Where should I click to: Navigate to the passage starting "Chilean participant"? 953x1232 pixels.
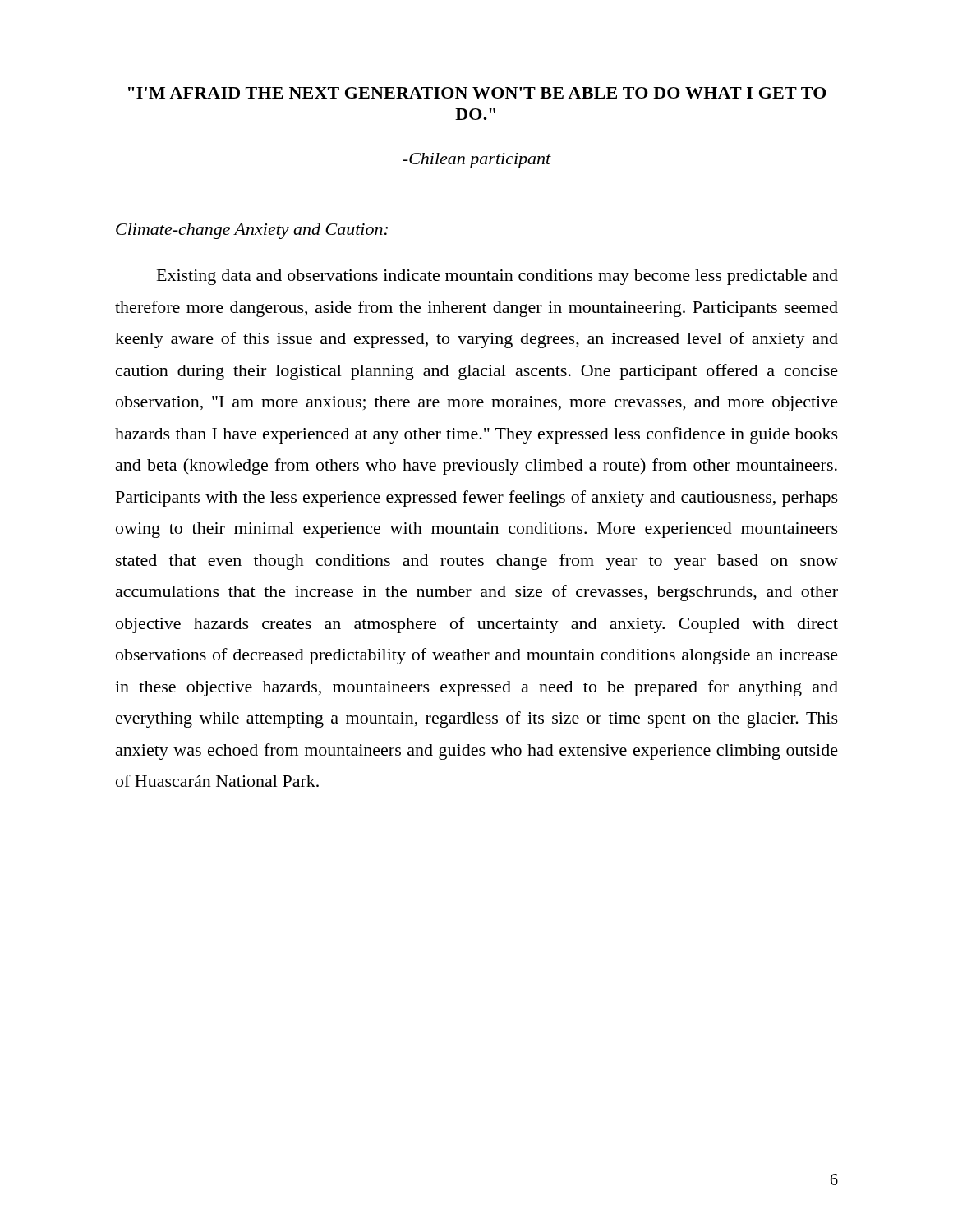click(x=476, y=158)
